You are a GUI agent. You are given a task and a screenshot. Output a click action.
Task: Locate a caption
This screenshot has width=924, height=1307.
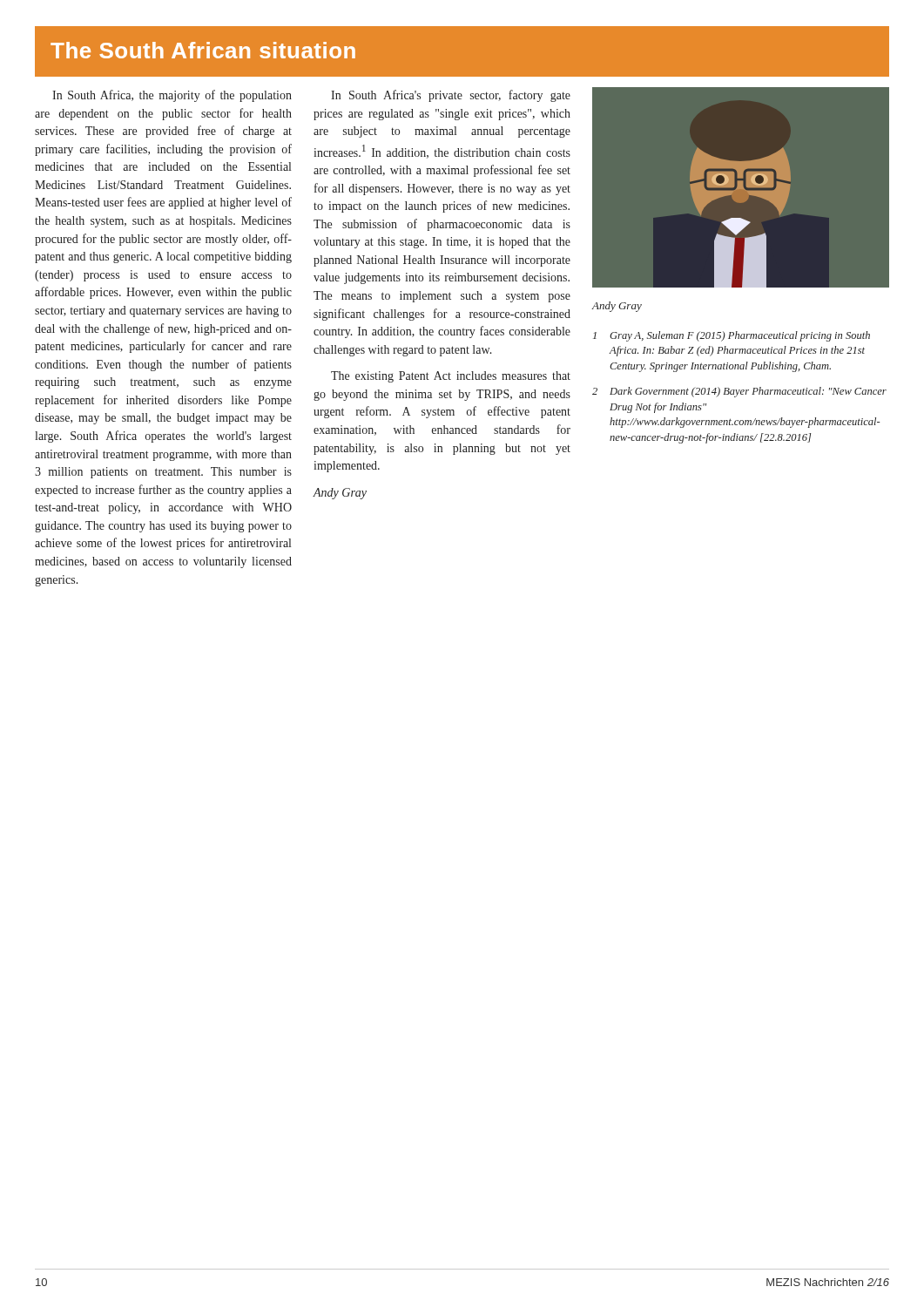pyautogui.click(x=617, y=305)
